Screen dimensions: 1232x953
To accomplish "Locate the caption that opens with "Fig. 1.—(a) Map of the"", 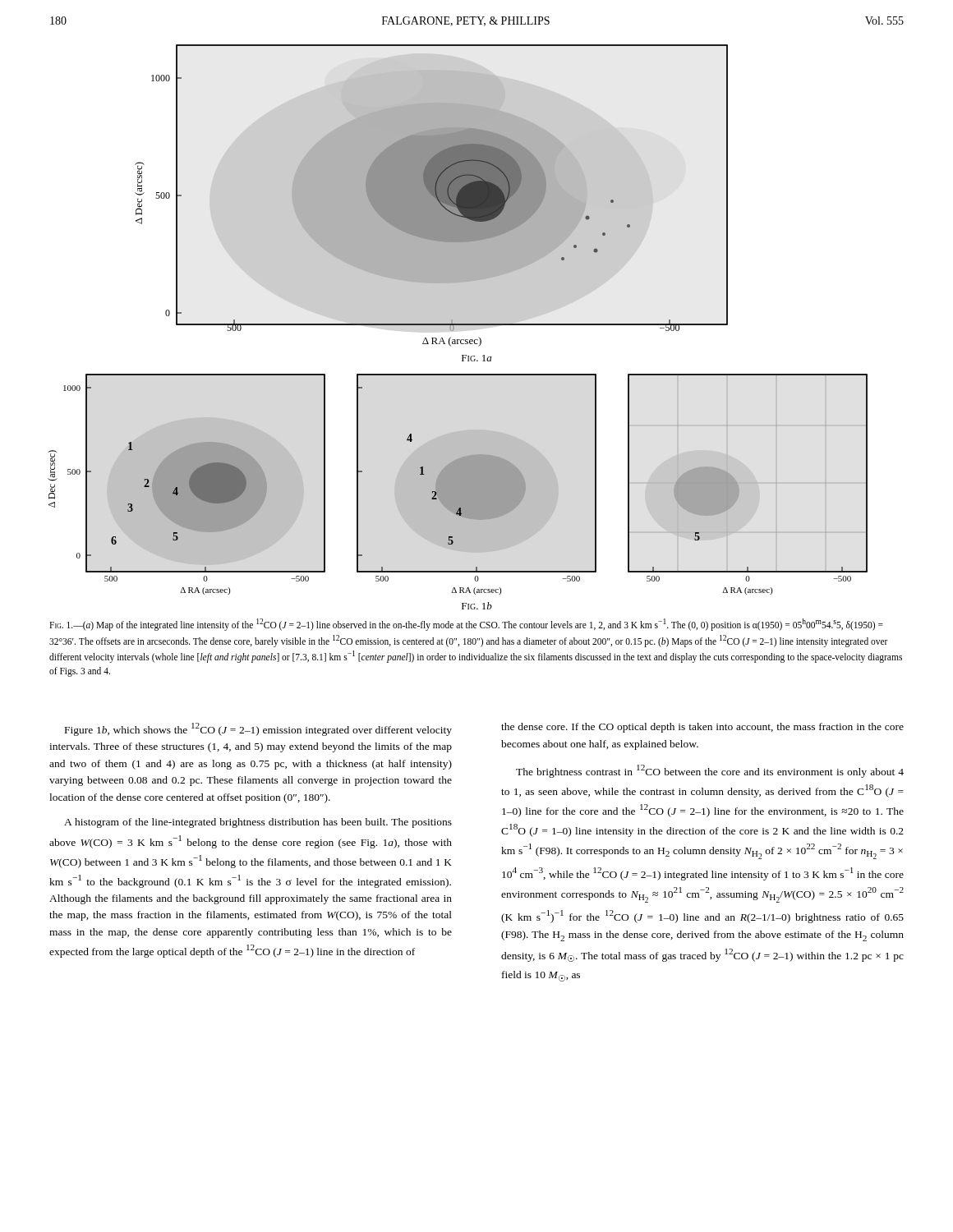I will tap(476, 646).
